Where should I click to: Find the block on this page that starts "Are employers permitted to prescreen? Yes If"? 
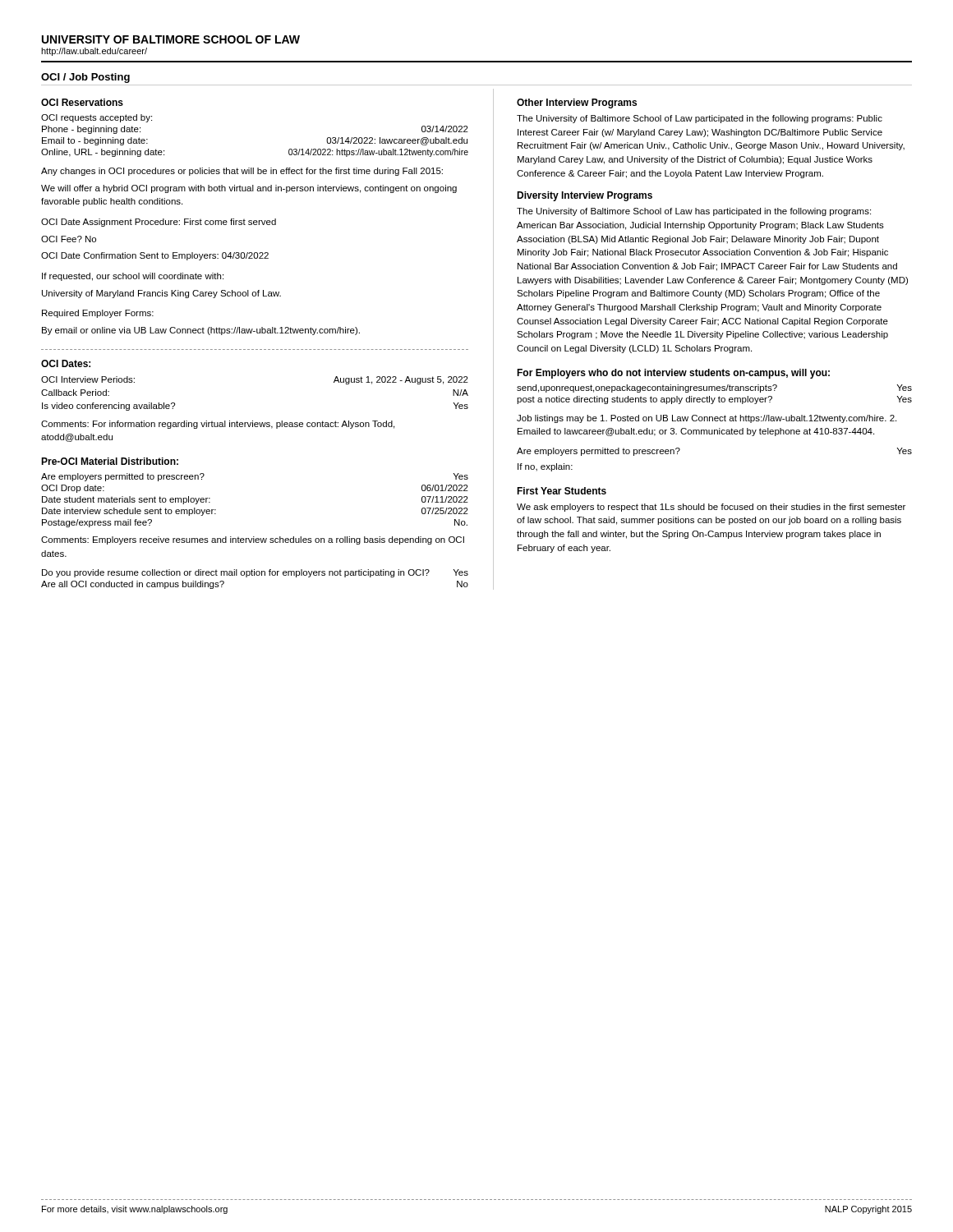(594, 451)
